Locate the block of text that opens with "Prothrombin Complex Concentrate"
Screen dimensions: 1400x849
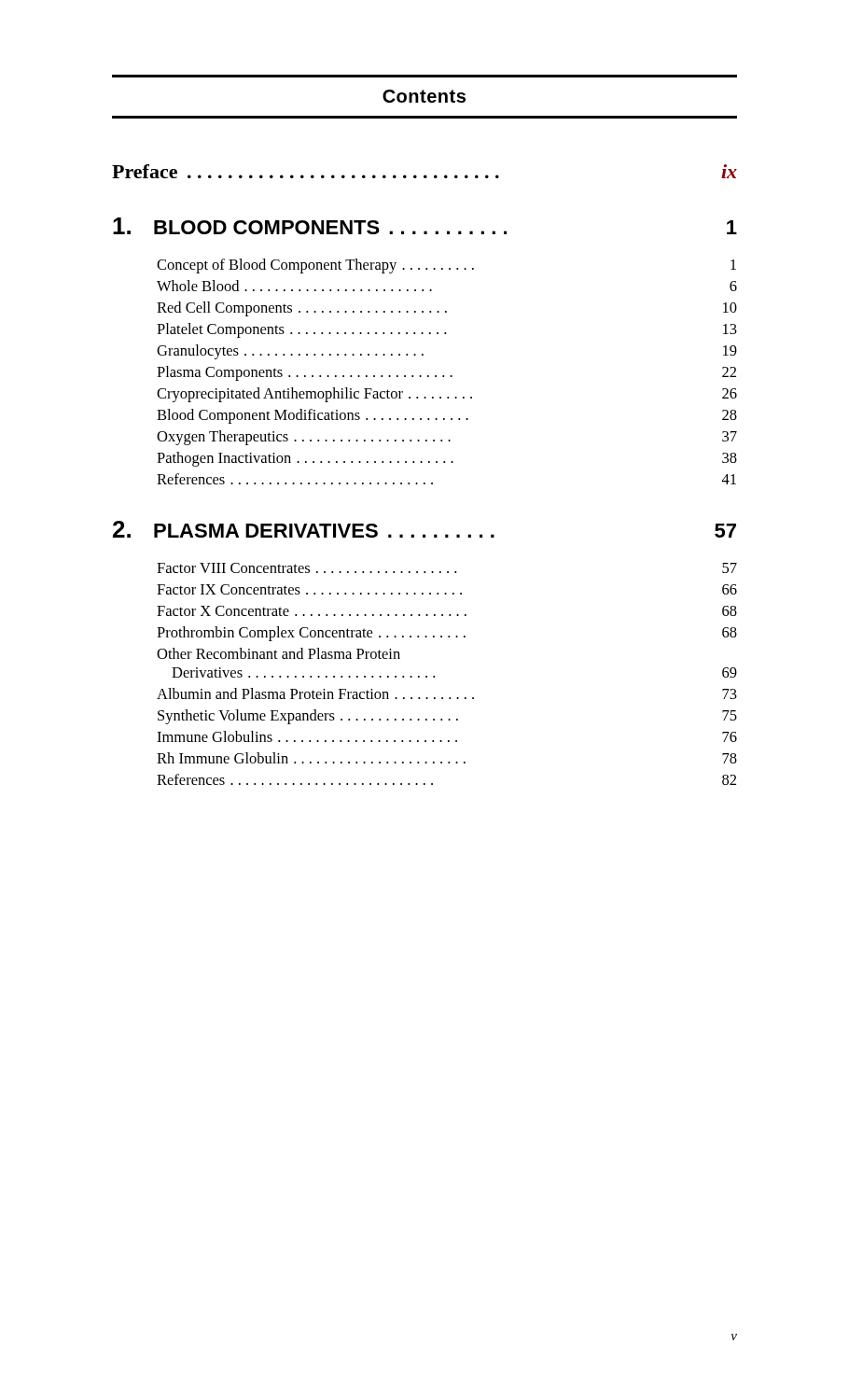point(447,633)
